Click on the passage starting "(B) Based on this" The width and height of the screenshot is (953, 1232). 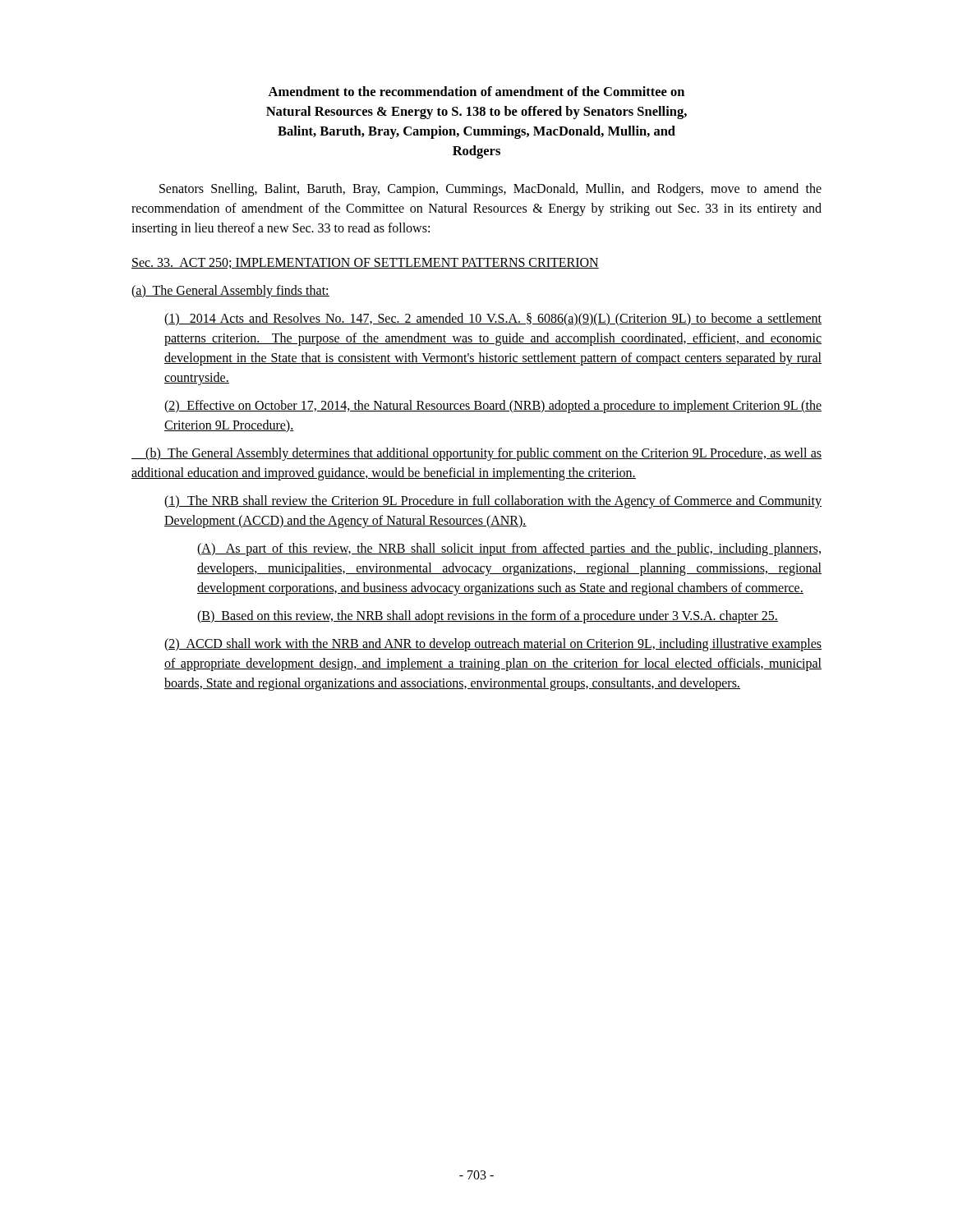[x=487, y=615]
